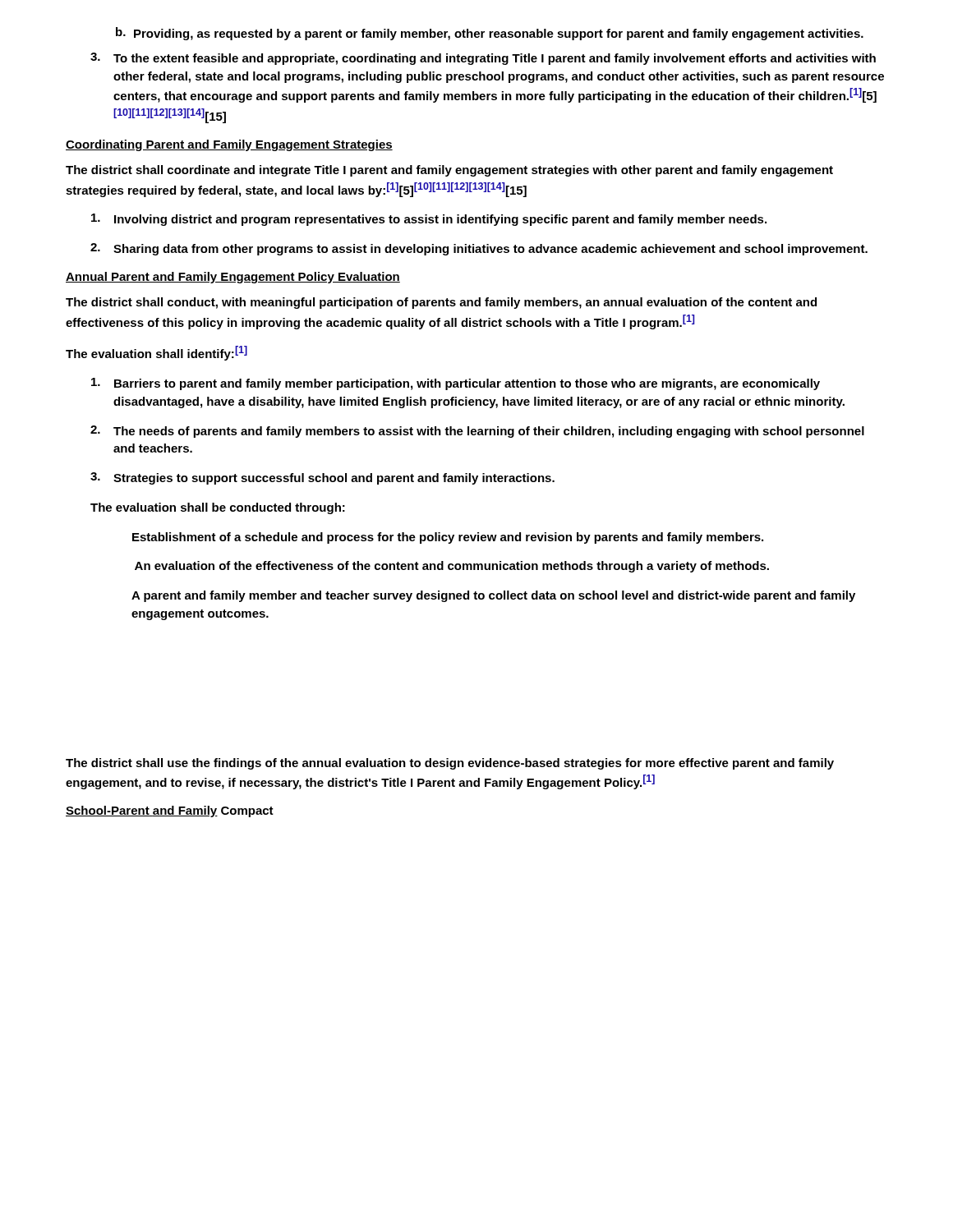The width and height of the screenshot is (953, 1232).
Task: Locate the element starting "Coordinating Parent and Family Engagement Strategies"
Action: [x=229, y=144]
